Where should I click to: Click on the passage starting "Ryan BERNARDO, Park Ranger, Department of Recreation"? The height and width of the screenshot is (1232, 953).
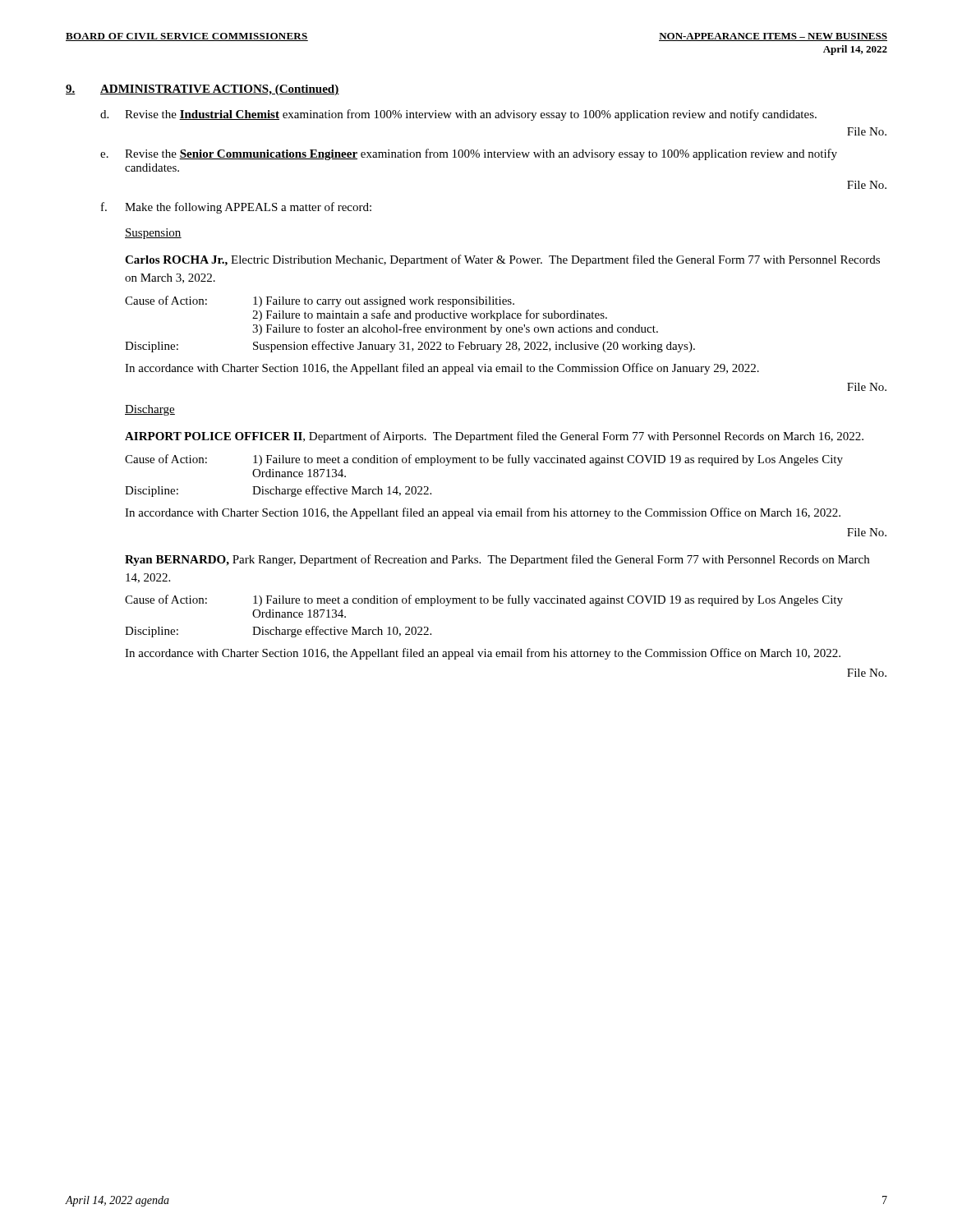click(497, 568)
